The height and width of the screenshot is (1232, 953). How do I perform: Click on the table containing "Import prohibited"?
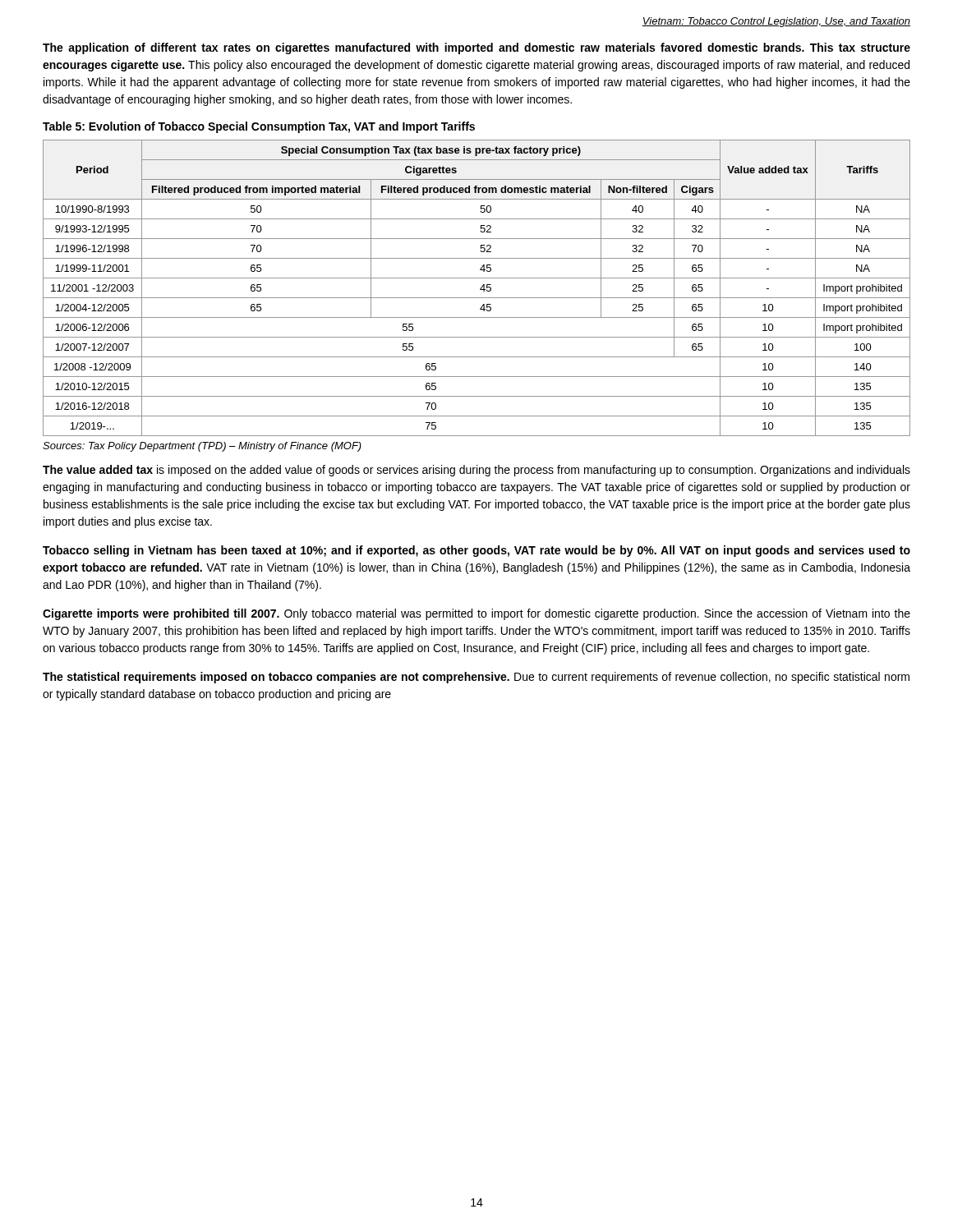coord(476,288)
